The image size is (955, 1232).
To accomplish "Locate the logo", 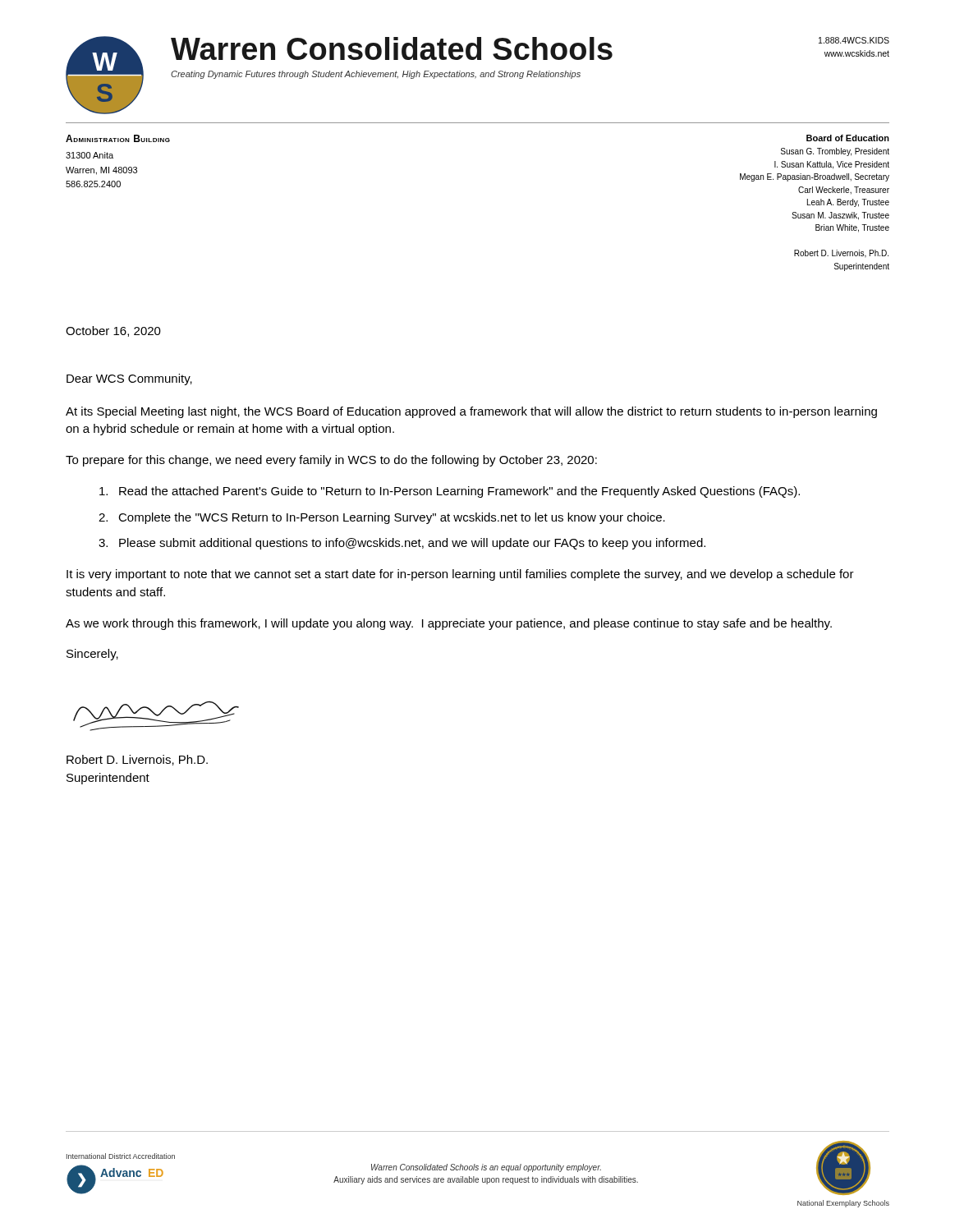I will 111,77.
